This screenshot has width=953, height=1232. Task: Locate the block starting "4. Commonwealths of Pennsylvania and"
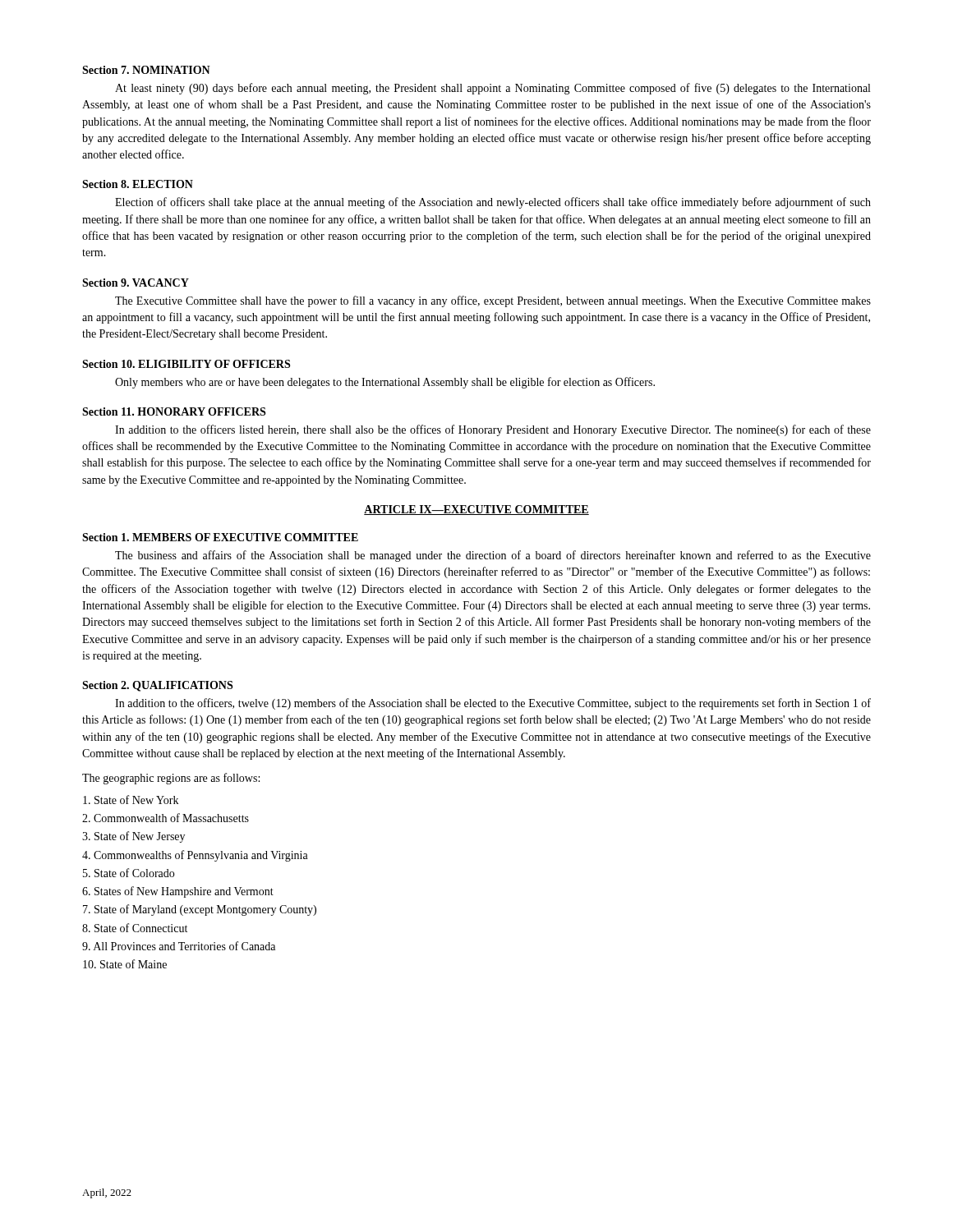195,855
